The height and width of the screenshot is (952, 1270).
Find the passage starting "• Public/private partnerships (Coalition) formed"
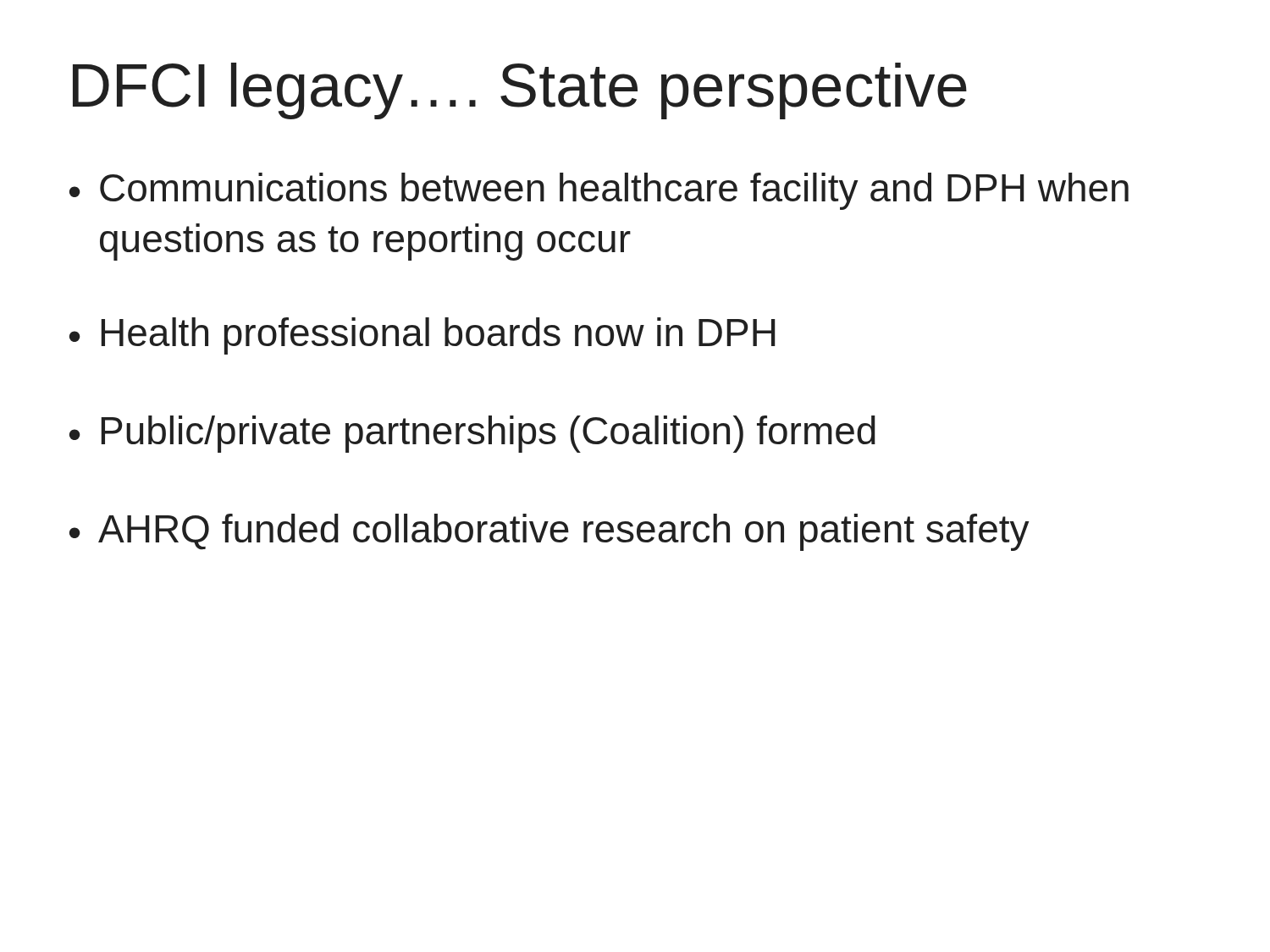[x=635, y=433]
